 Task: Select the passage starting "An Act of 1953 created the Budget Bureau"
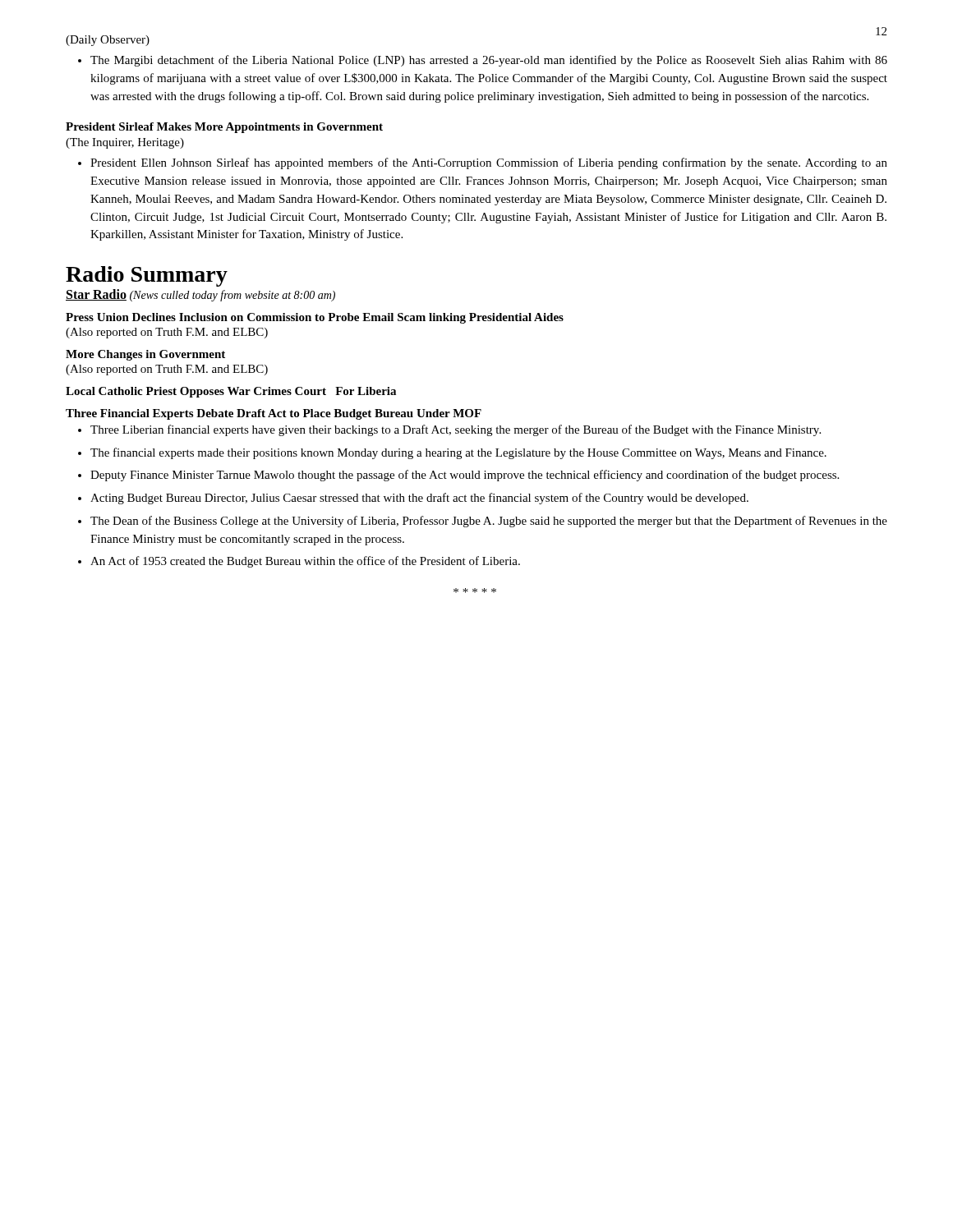point(489,562)
